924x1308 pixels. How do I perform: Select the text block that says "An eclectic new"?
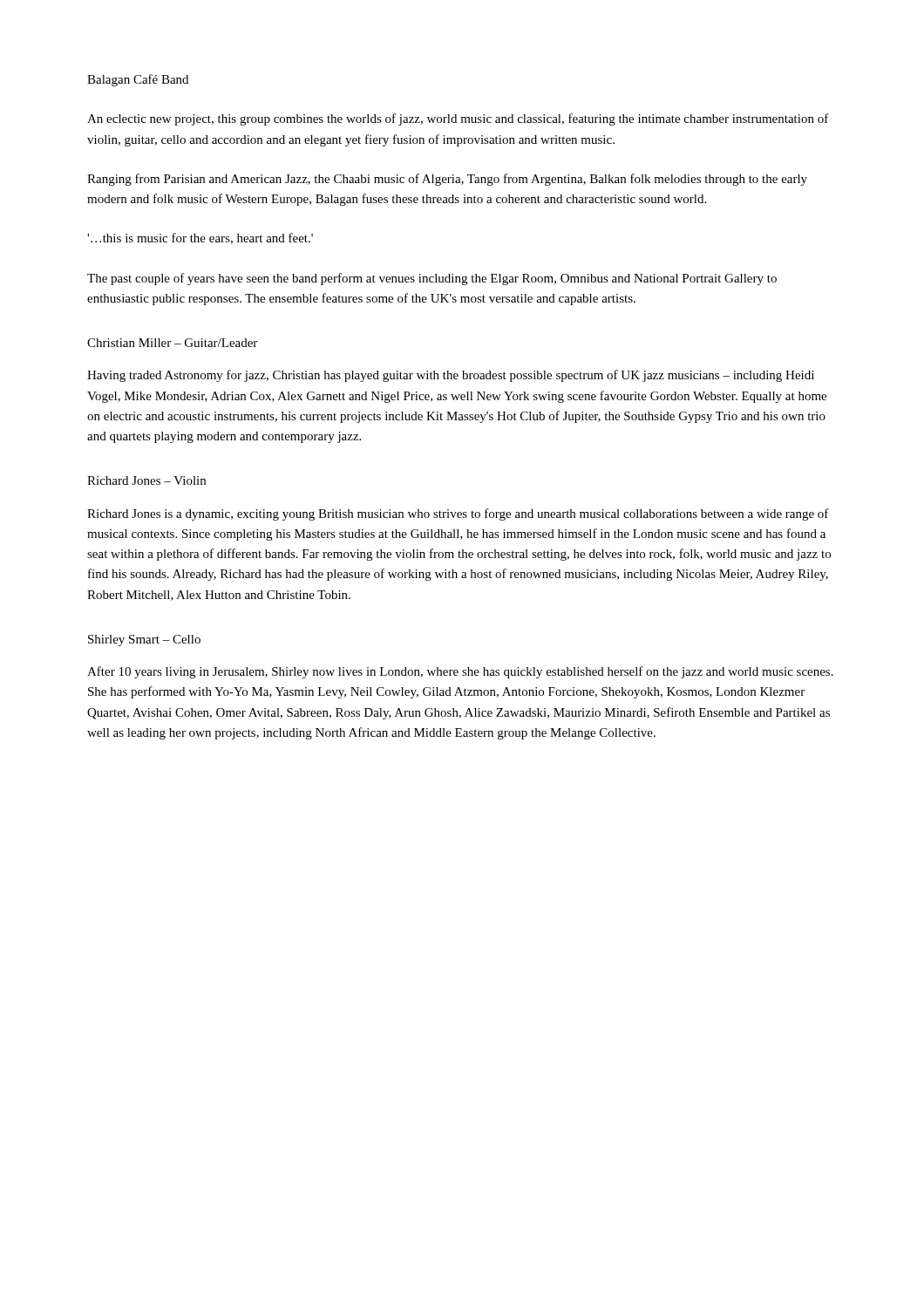[462, 129]
